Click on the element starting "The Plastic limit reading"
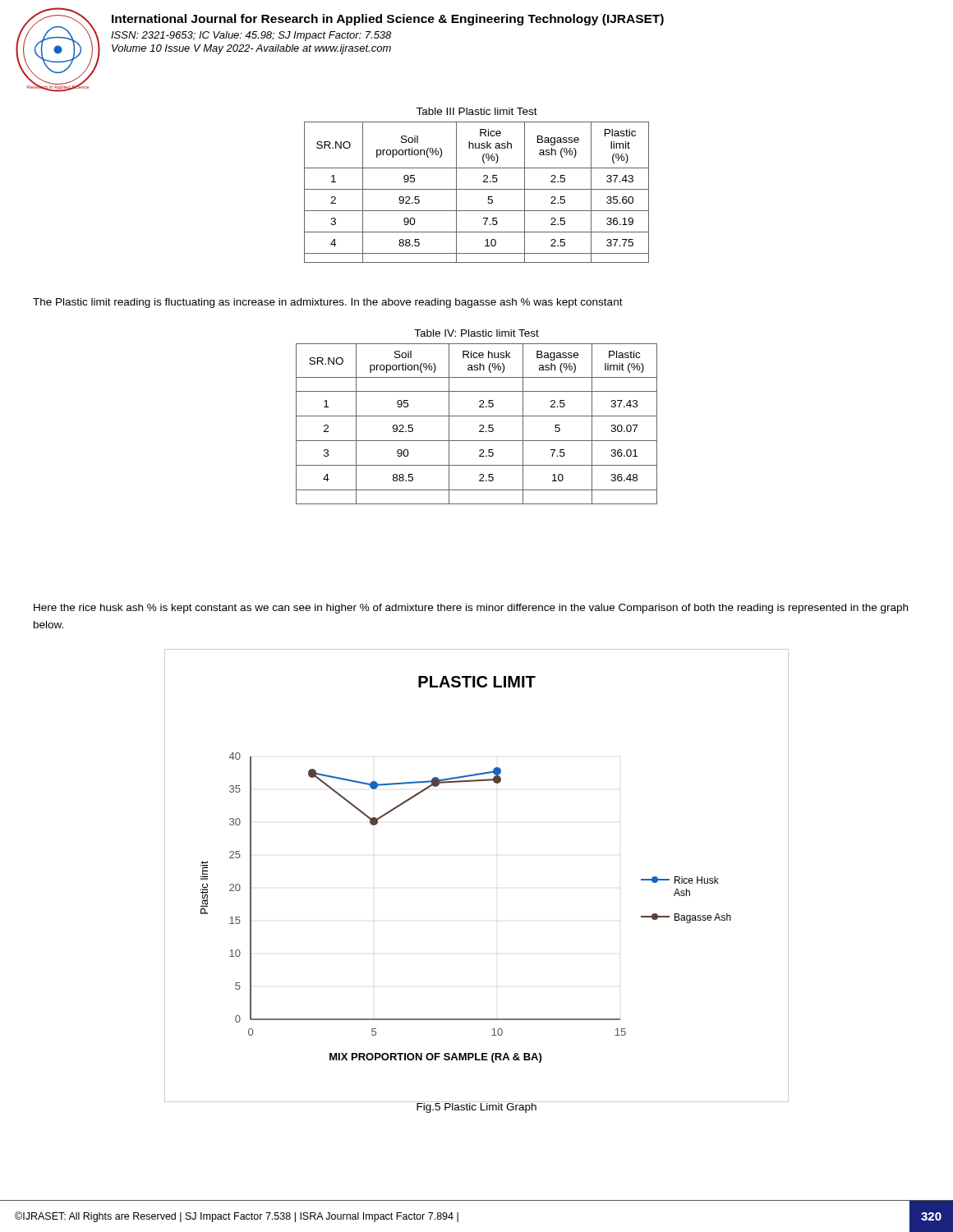953x1232 pixels. coord(328,302)
